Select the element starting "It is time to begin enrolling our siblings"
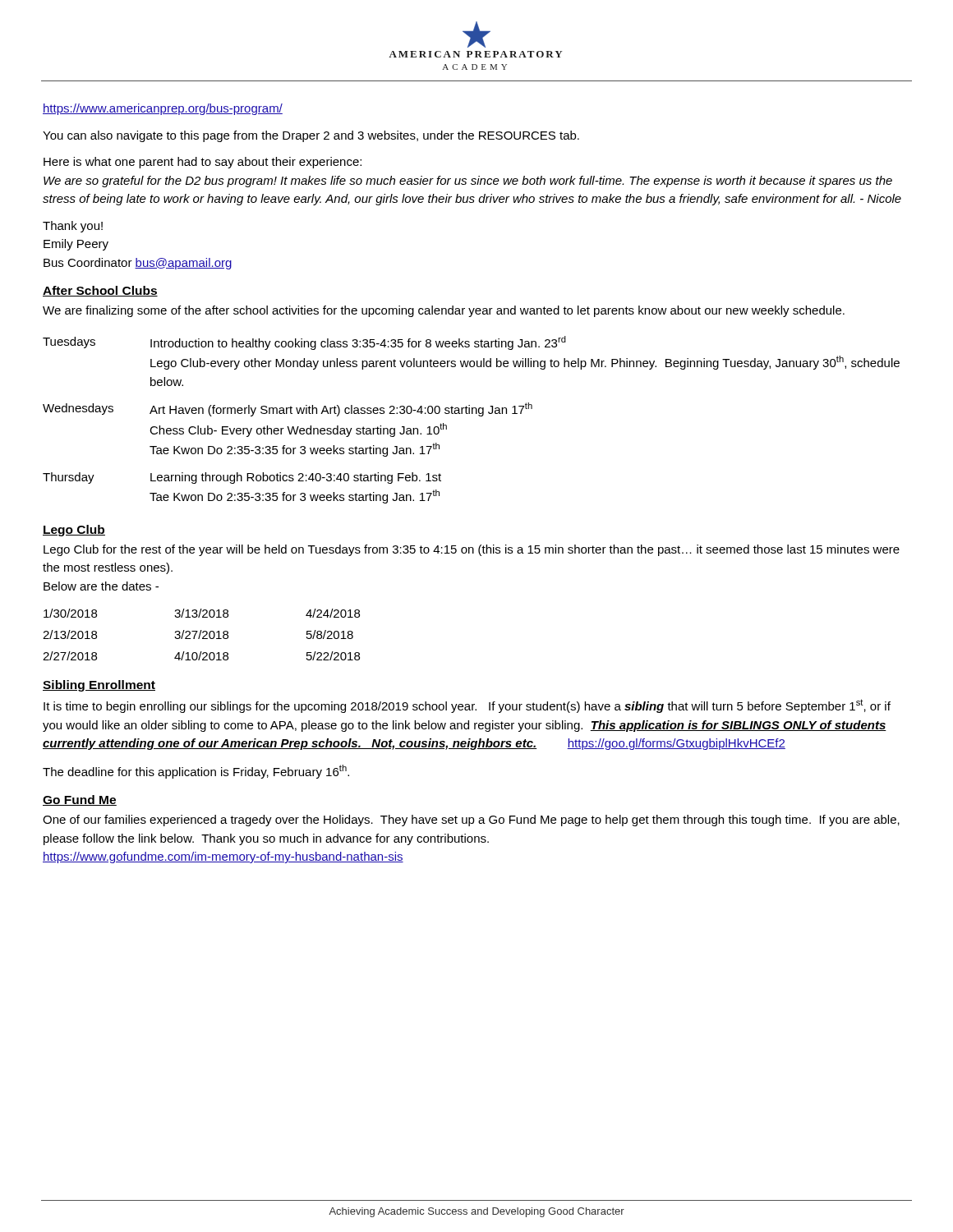The image size is (953, 1232). pyautogui.click(x=467, y=724)
